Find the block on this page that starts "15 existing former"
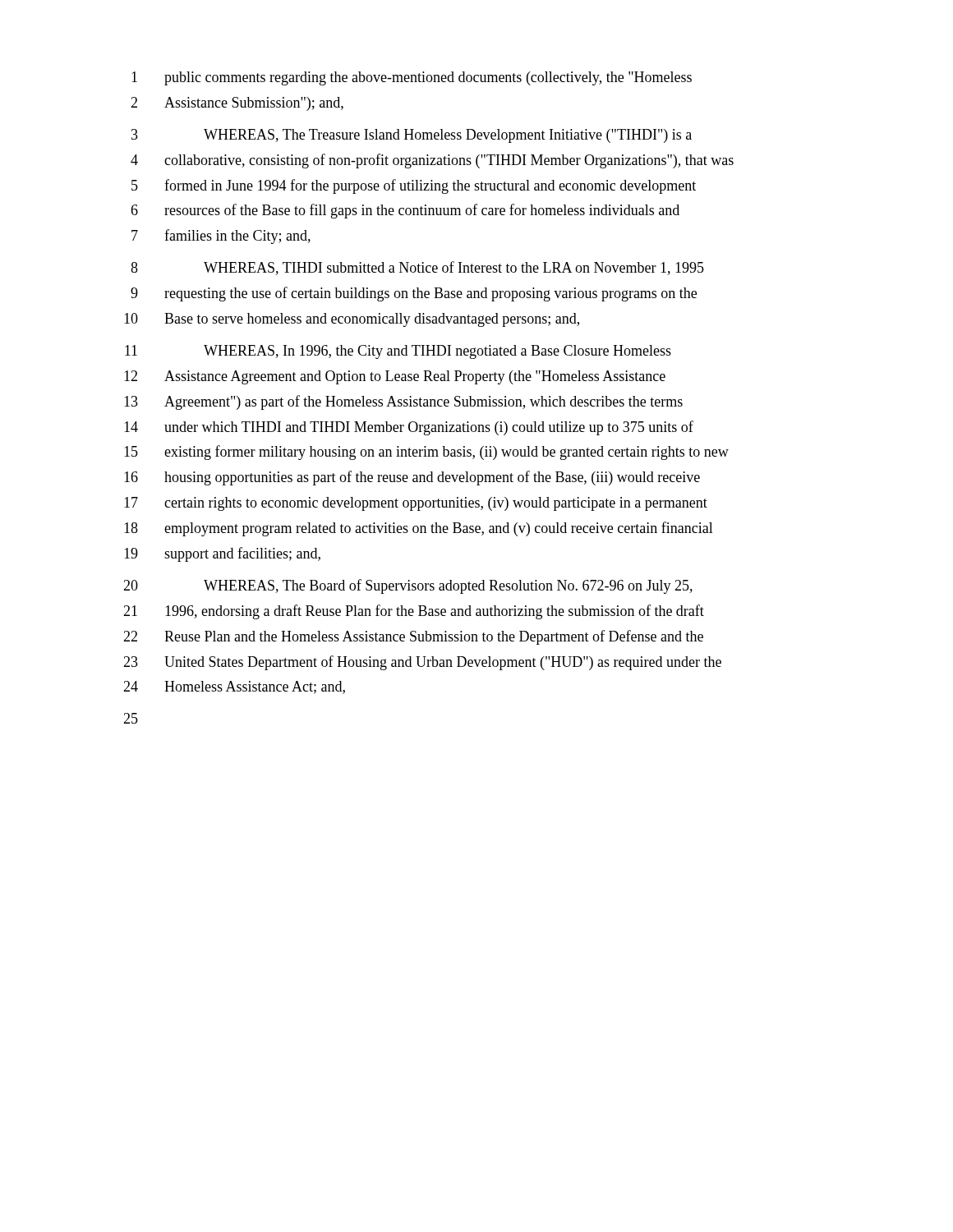This screenshot has height=1232, width=953. [x=485, y=452]
